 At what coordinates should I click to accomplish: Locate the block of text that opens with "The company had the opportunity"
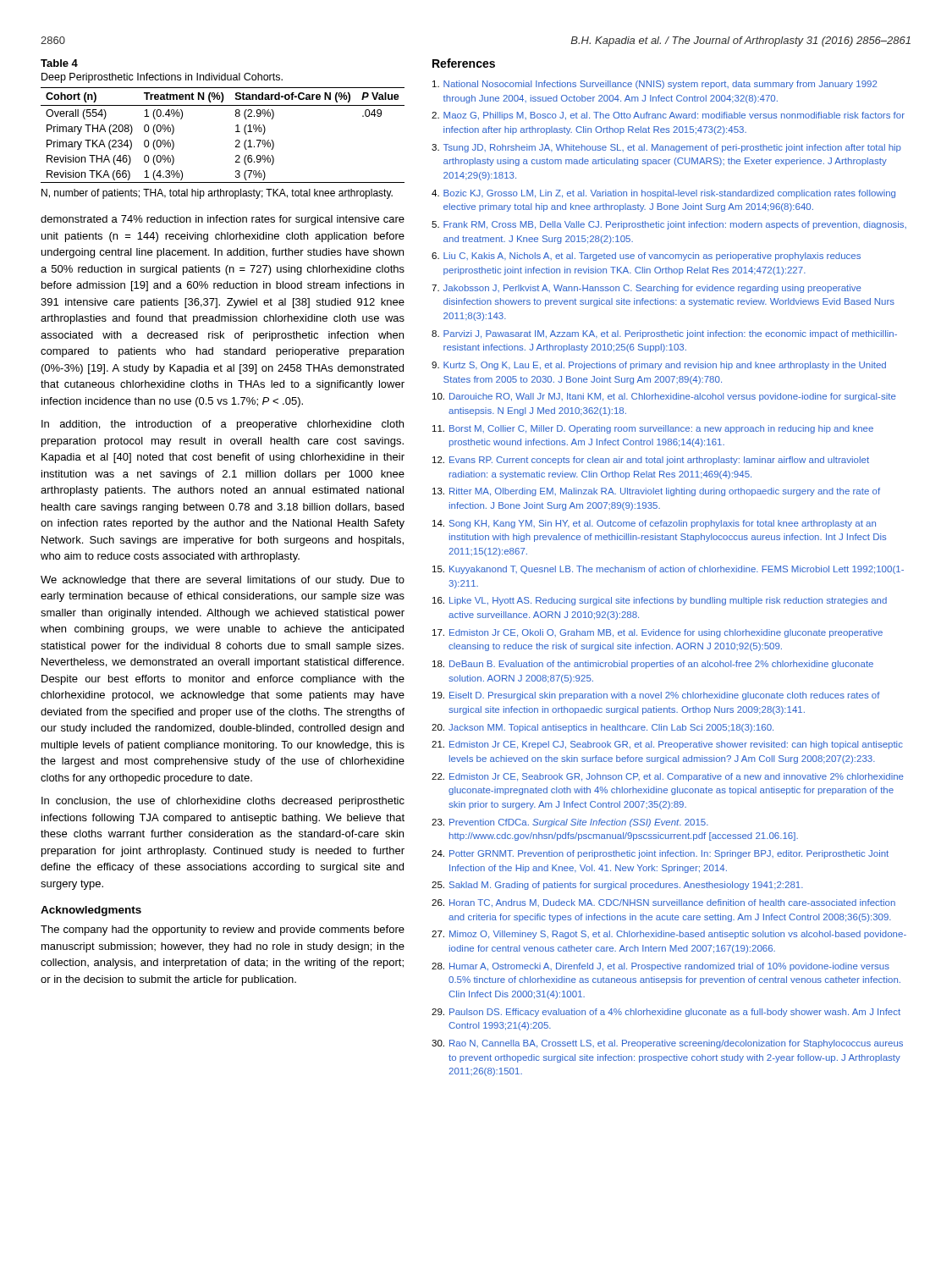click(223, 954)
